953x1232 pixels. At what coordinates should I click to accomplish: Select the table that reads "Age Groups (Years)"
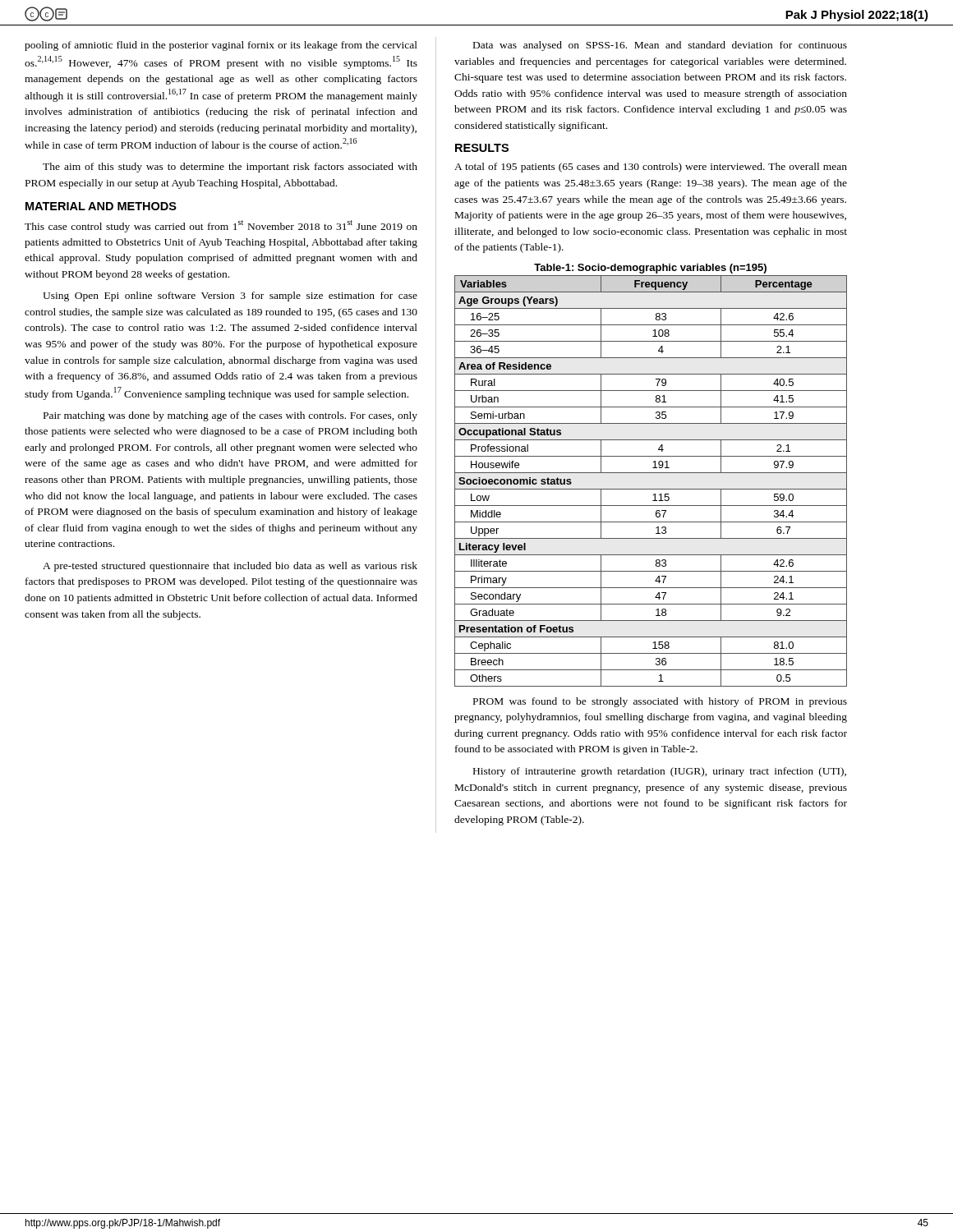coord(651,481)
